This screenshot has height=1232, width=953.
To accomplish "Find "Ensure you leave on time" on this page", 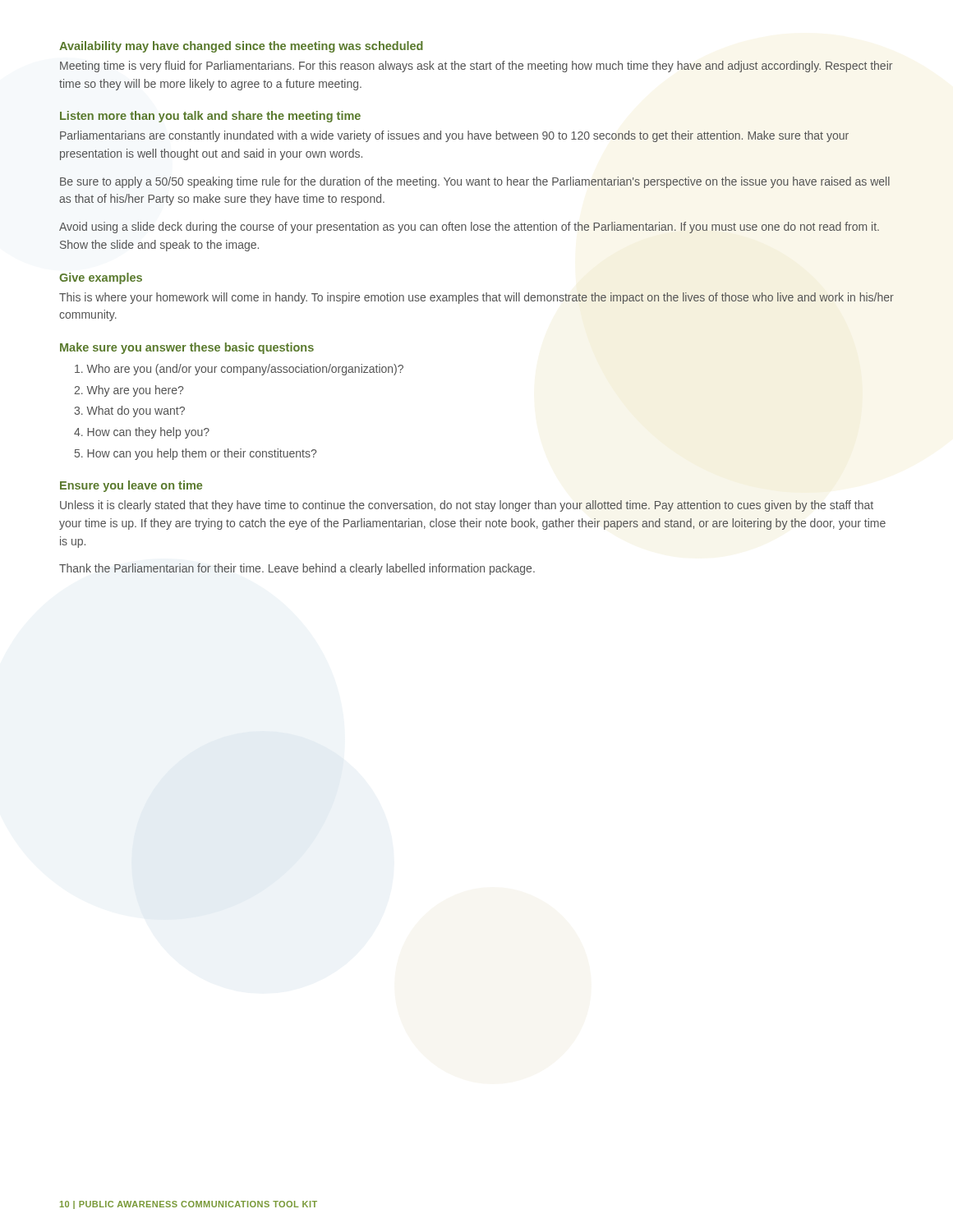I will (x=131, y=486).
